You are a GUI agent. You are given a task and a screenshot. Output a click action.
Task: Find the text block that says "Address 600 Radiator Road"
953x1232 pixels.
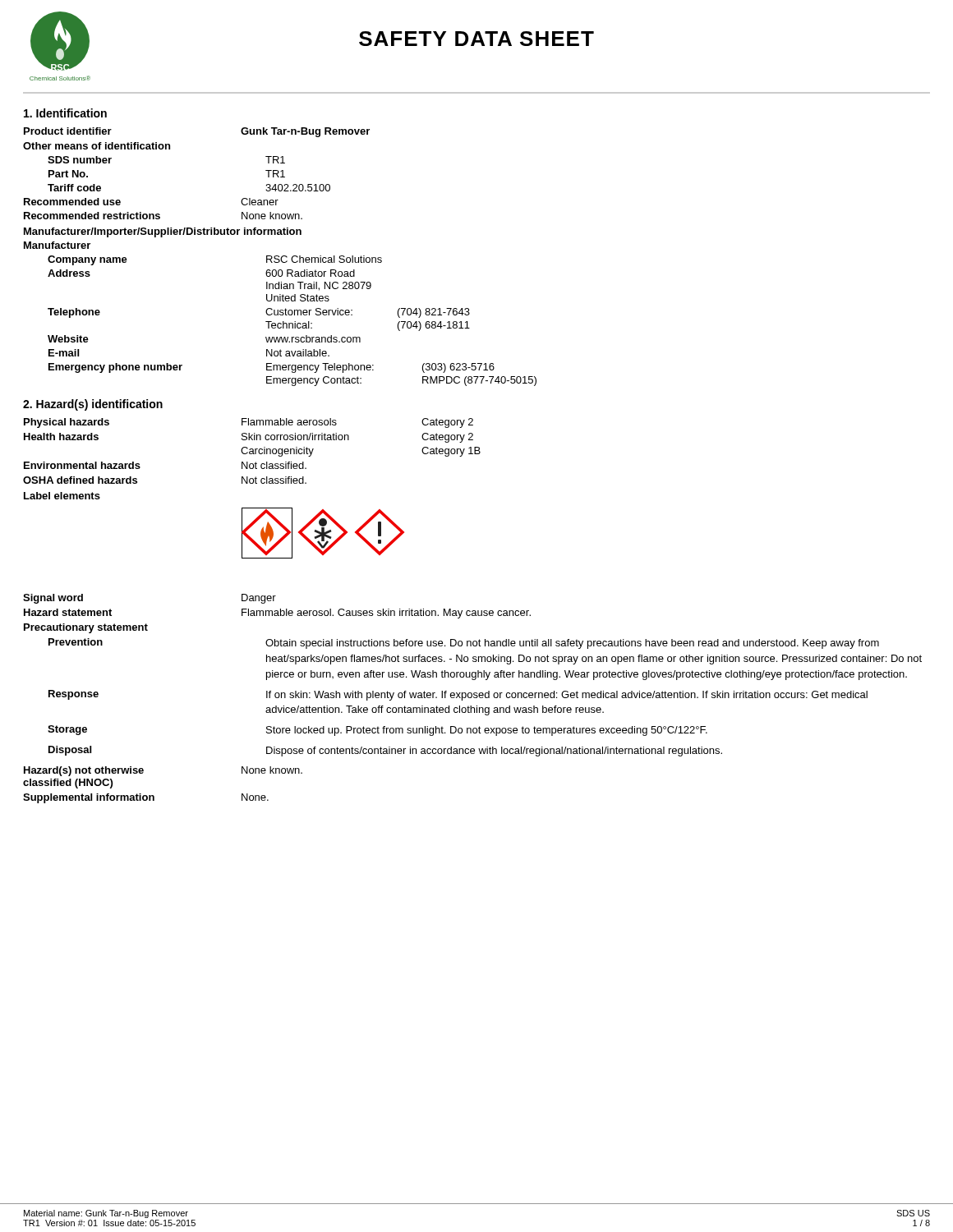point(74,273)
